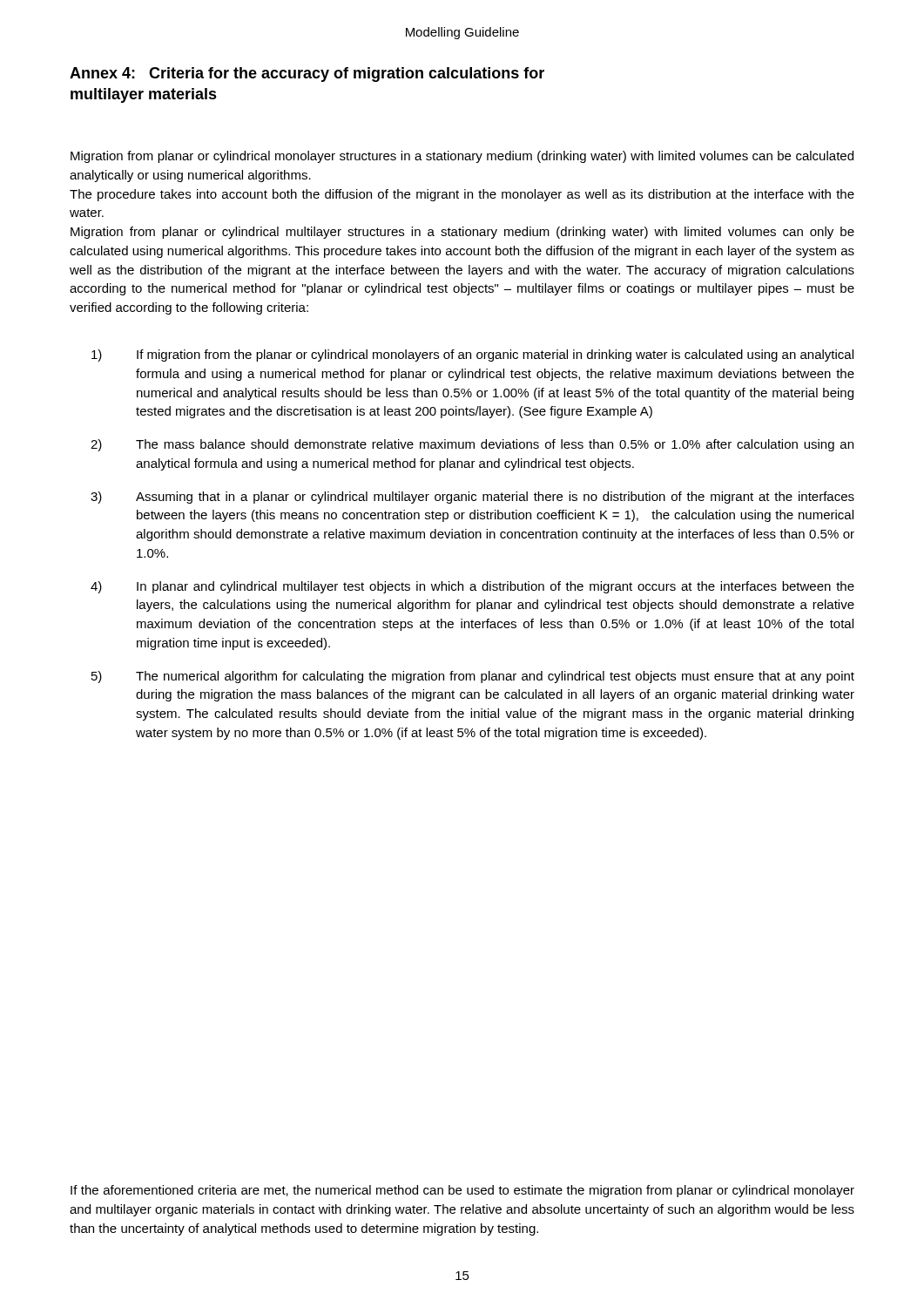
Task: Select the list item with the text "5) The numerical algorithm for"
Action: (x=462, y=704)
